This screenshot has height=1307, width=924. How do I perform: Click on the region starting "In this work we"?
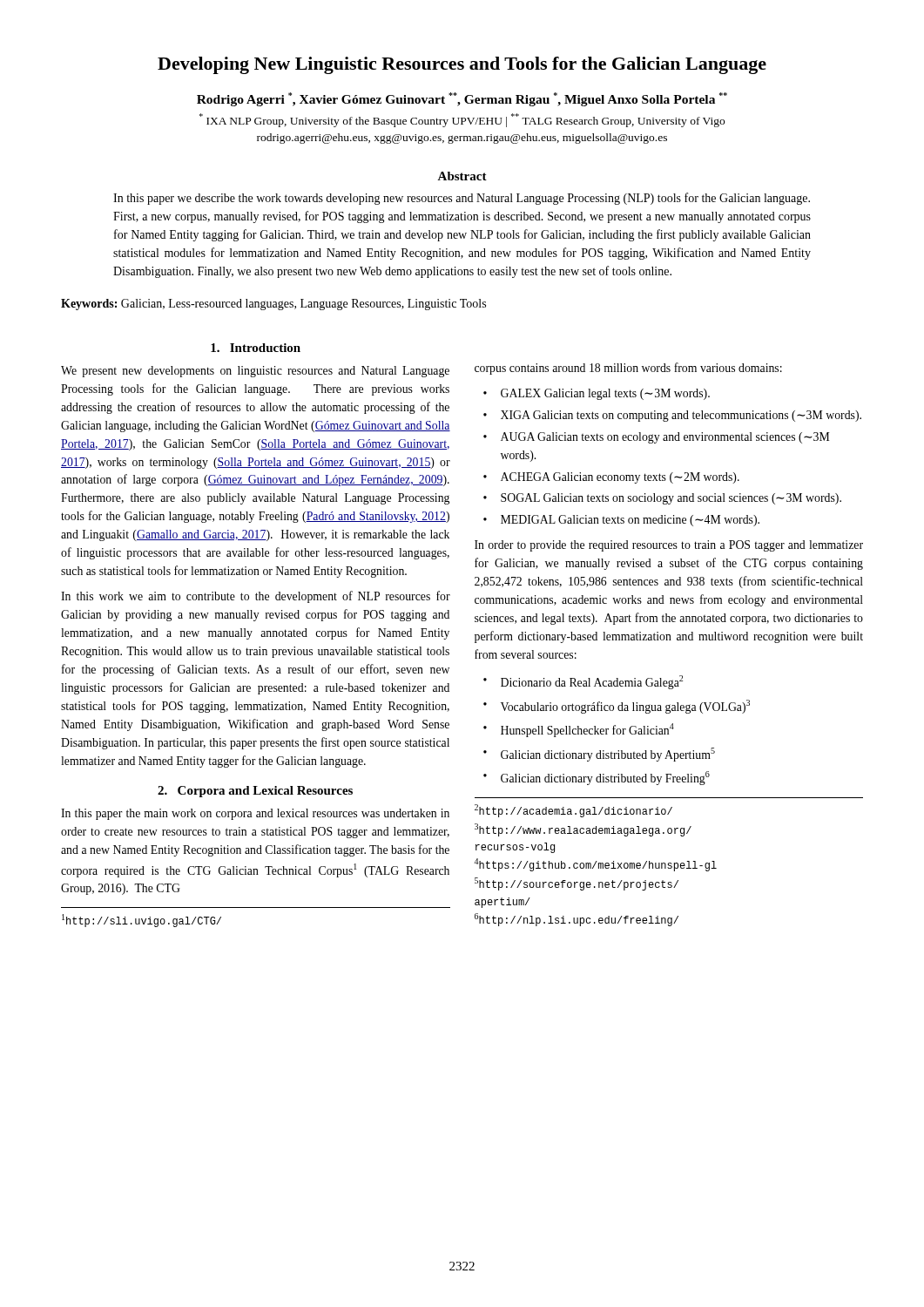pos(255,680)
